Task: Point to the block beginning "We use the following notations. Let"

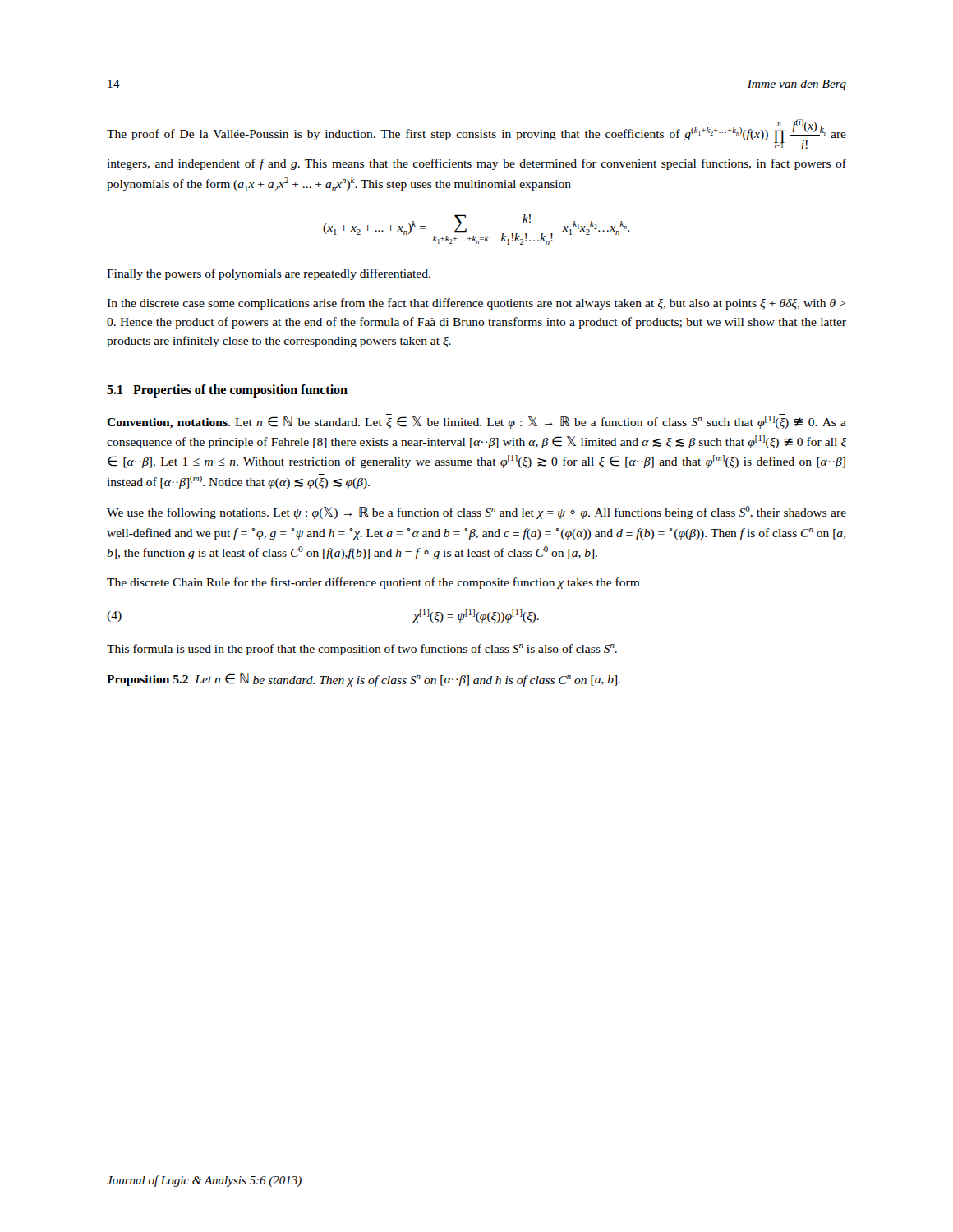Action: pyautogui.click(x=476, y=532)
